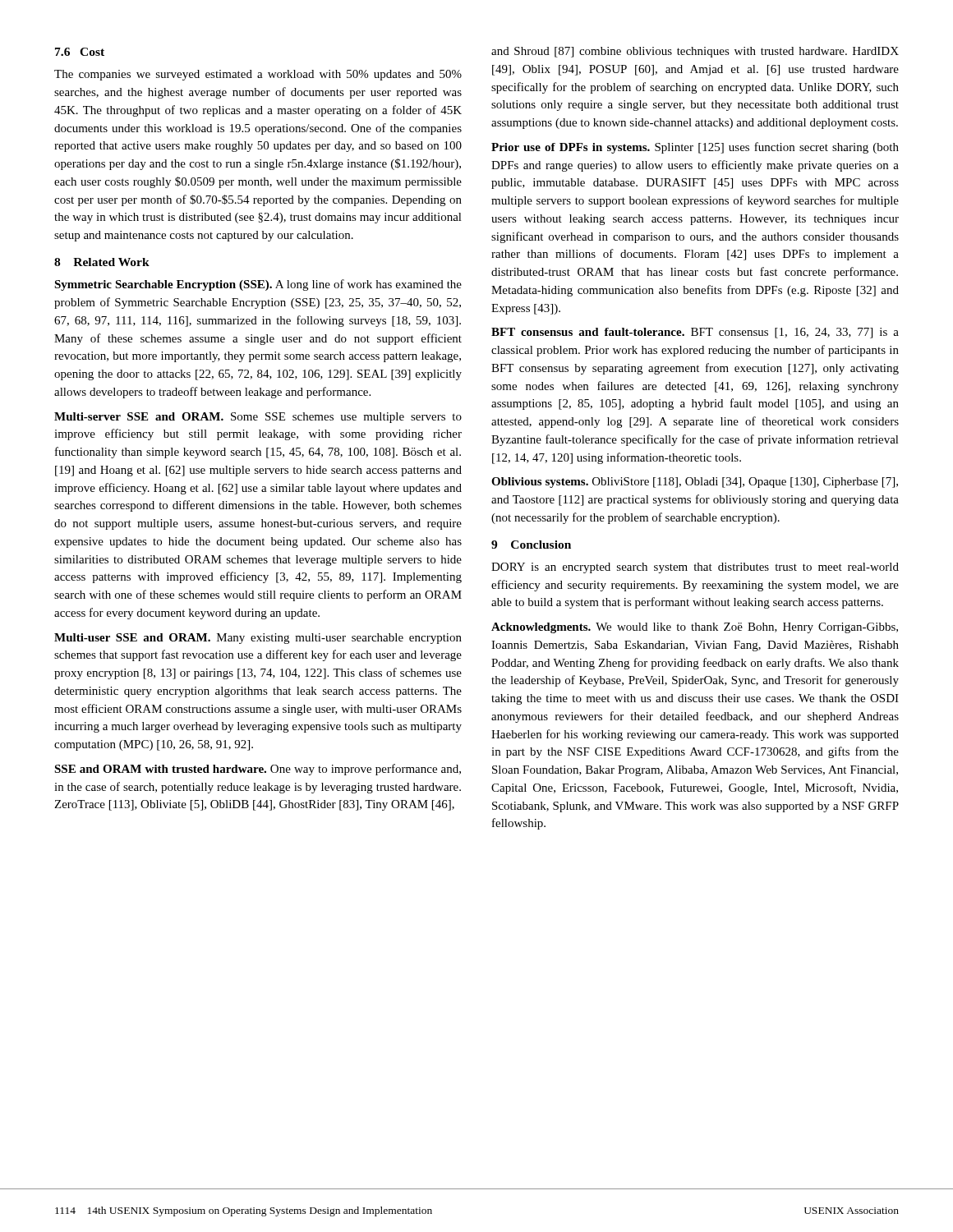Locate the passage starting "Multi-user SSE and ORAM. Many"
Viewport: 953px width, 1232px height.
(258, 691)
